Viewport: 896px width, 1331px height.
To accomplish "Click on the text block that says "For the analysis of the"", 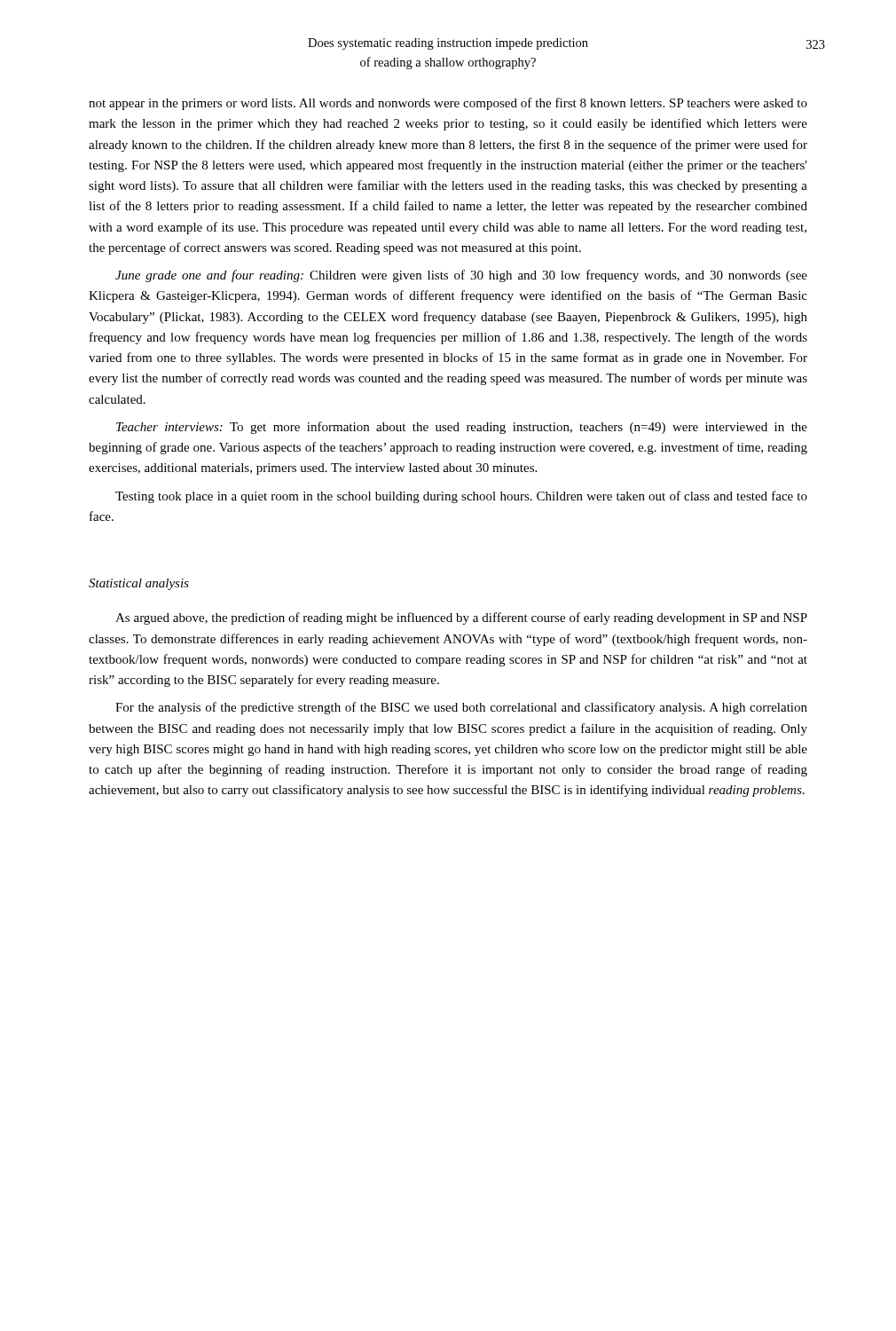I will 448,749.
